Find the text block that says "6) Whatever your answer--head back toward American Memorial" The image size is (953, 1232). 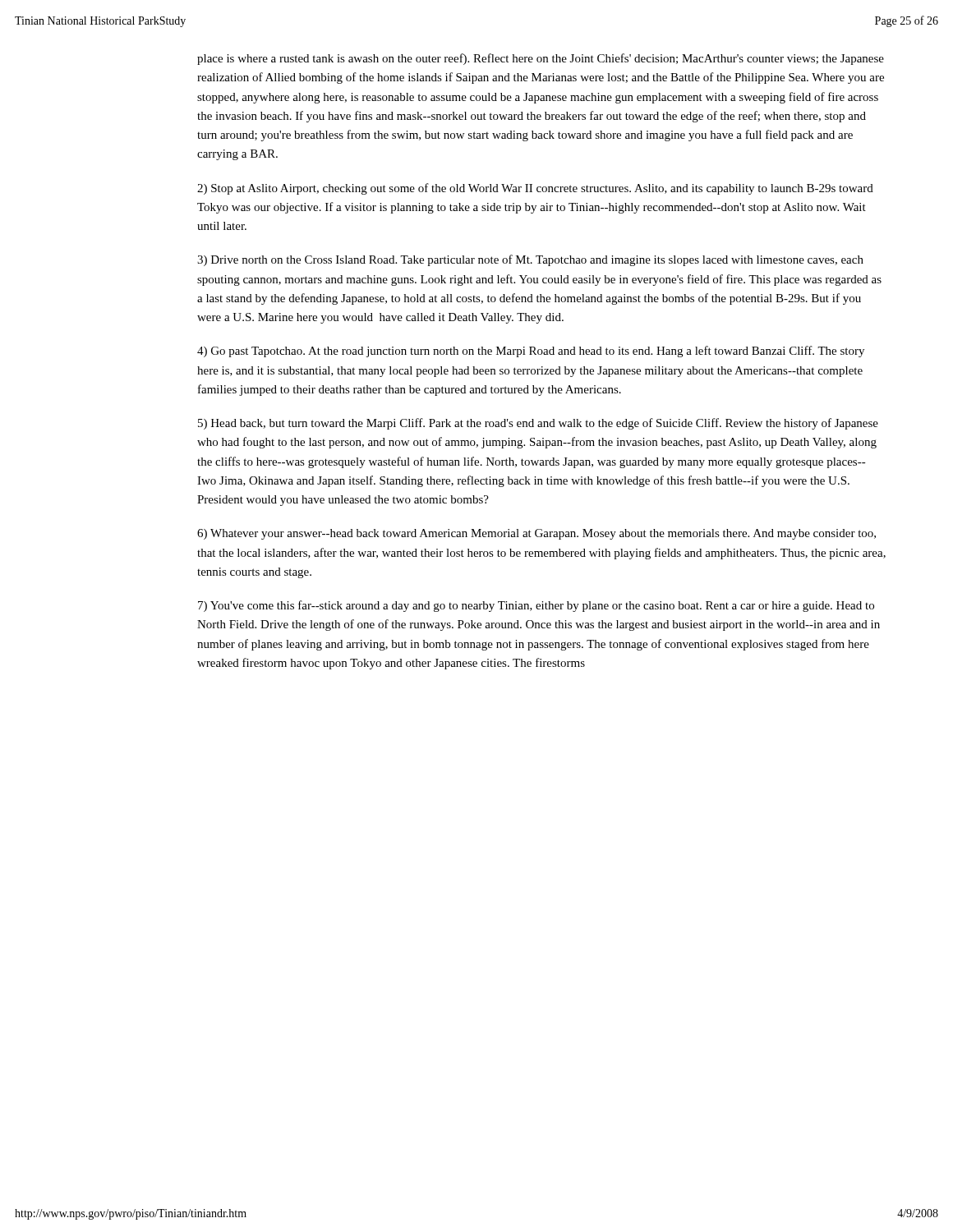[x=542, y=552]
